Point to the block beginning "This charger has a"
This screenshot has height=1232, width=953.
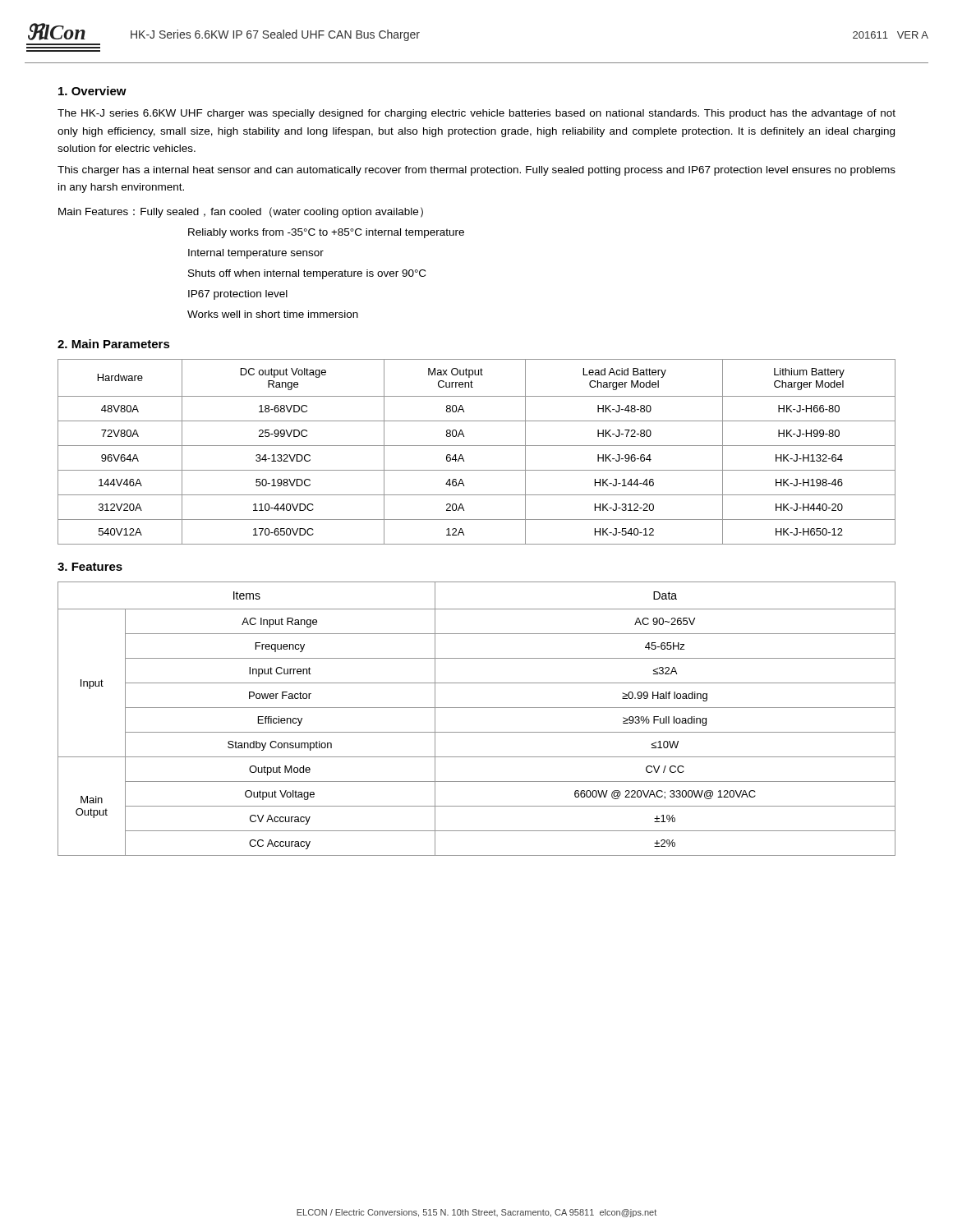(x=476, y=178)
